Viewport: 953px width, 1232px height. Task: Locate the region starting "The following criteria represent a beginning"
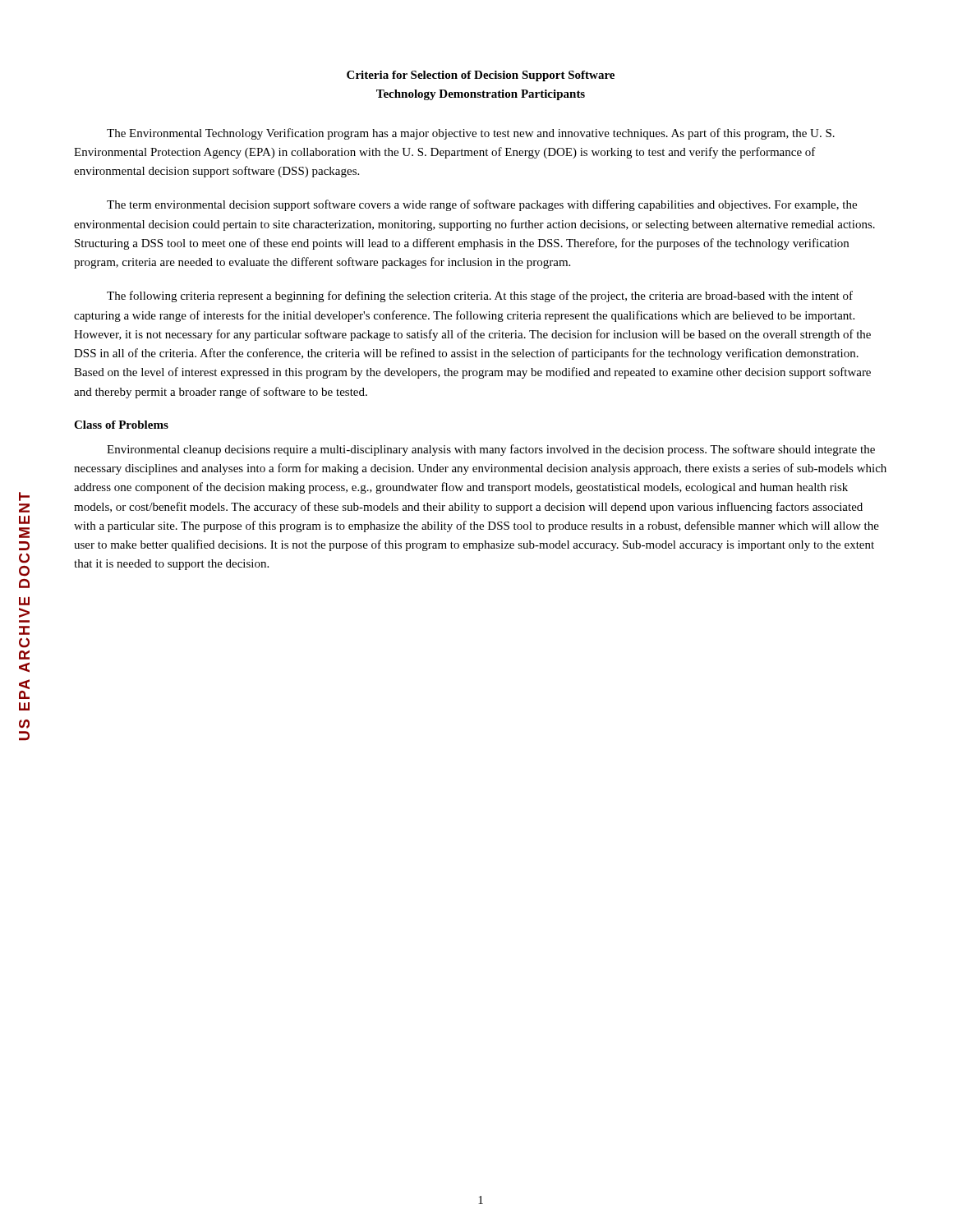481,344
